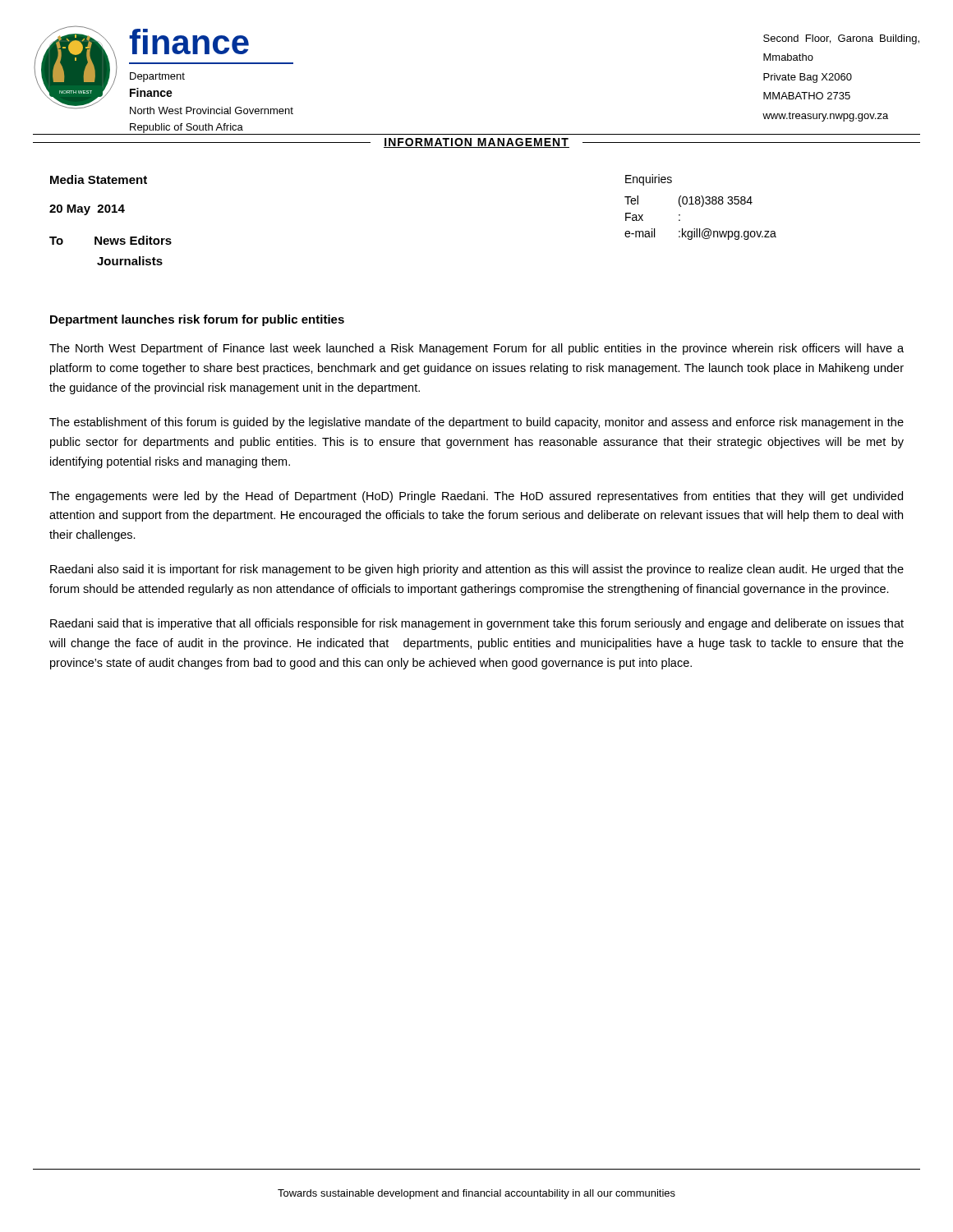Click where it says "Tel (018)388 3584"
The image size is (953, 1232).
tap(688, 200)
